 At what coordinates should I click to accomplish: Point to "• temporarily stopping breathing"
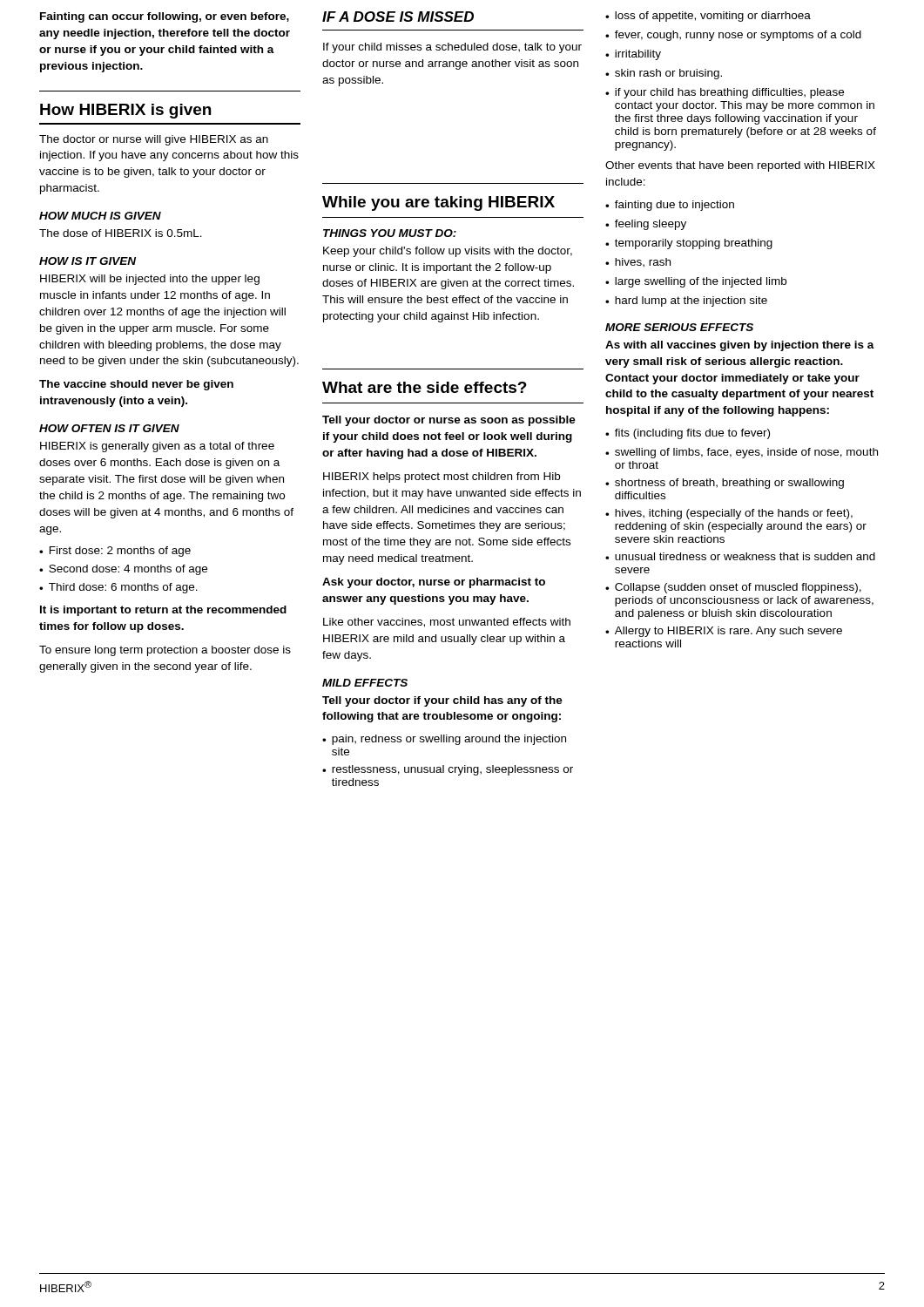(689, 243)
